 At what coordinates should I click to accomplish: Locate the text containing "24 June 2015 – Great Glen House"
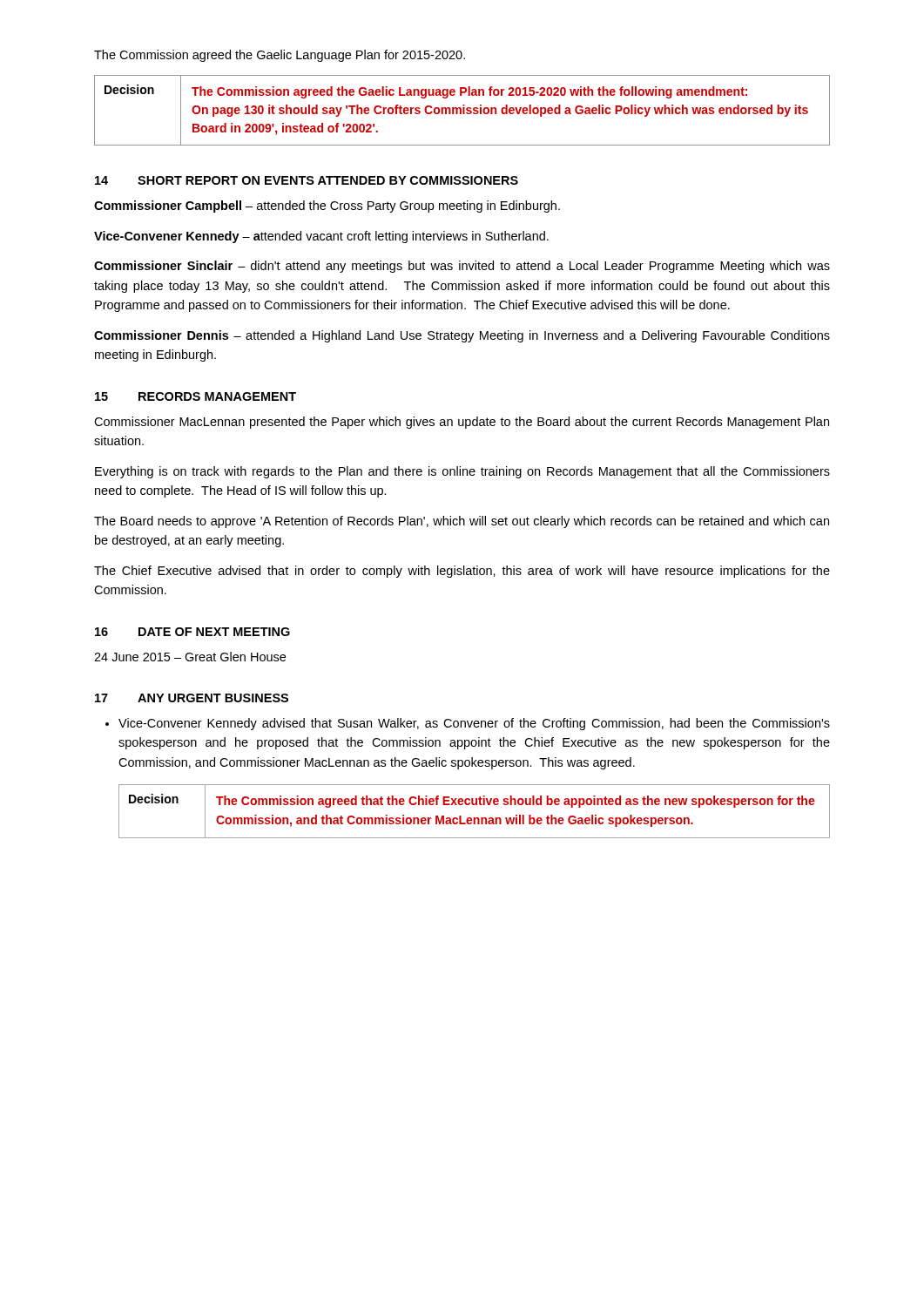point(190,657)
